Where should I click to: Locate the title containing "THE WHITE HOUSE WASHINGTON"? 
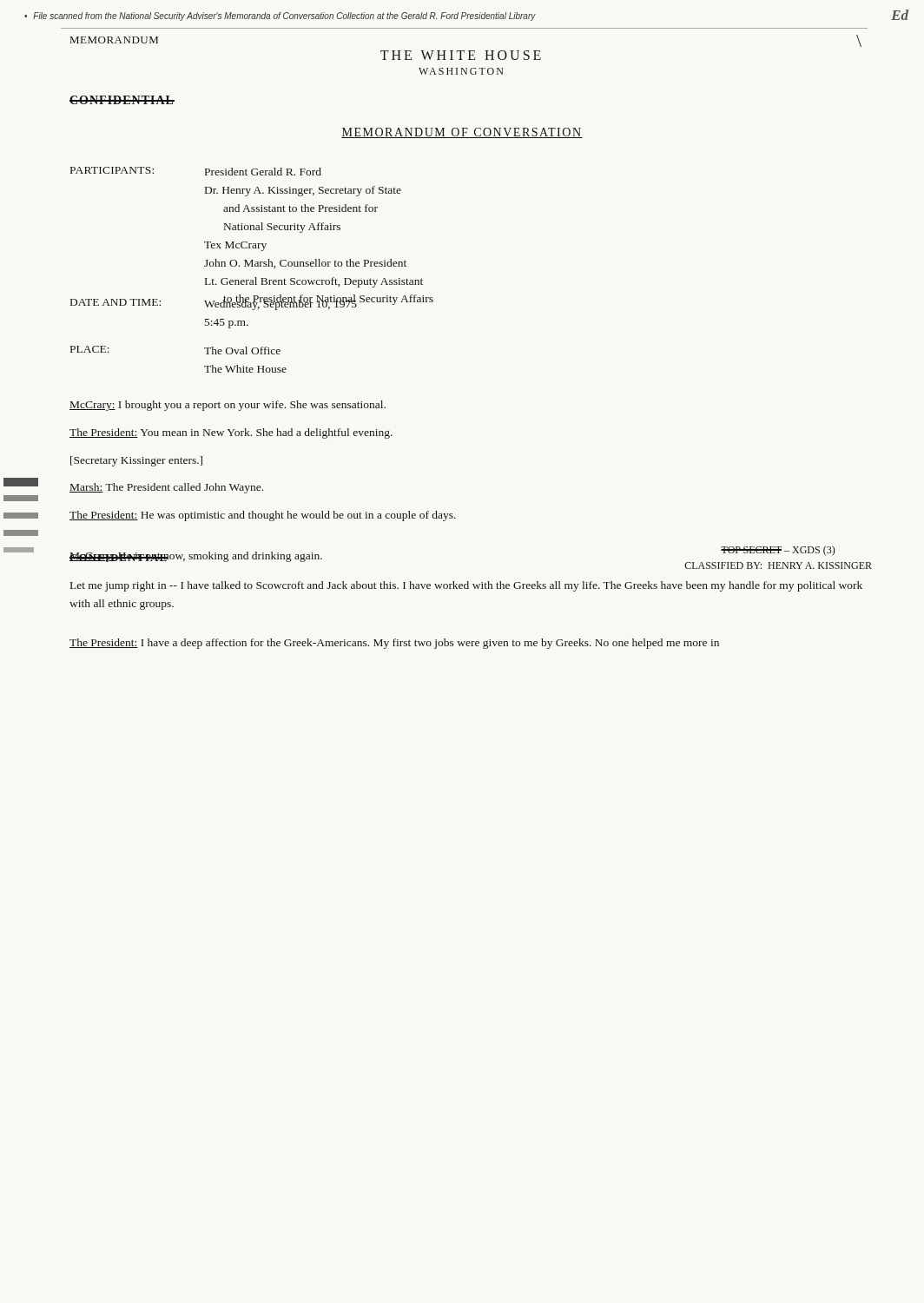462,63
